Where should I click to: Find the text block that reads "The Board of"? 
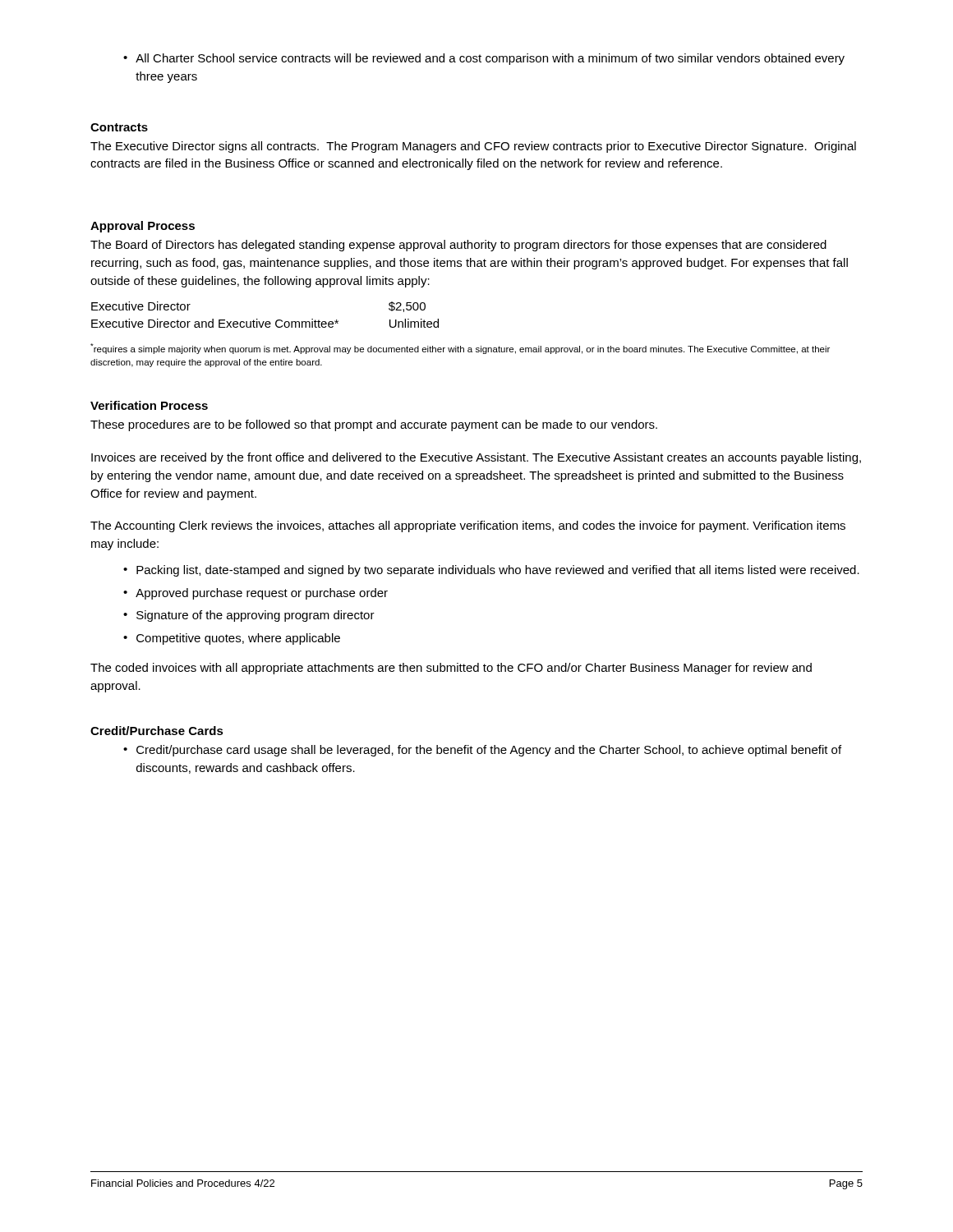pyautogui.click(x=476, y=262)
